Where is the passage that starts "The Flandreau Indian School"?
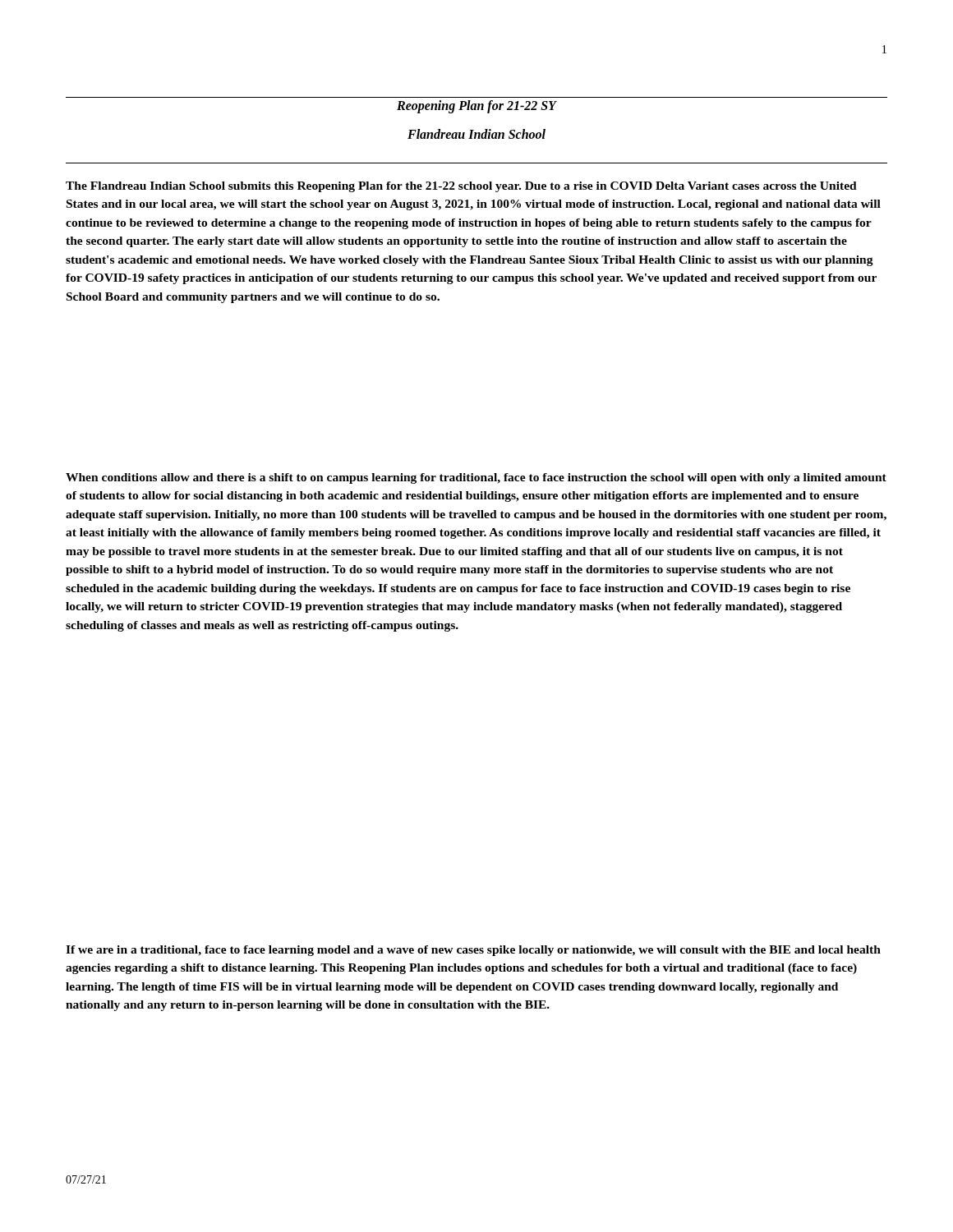The image size is (953, 1232). click(x=473, y=241)
